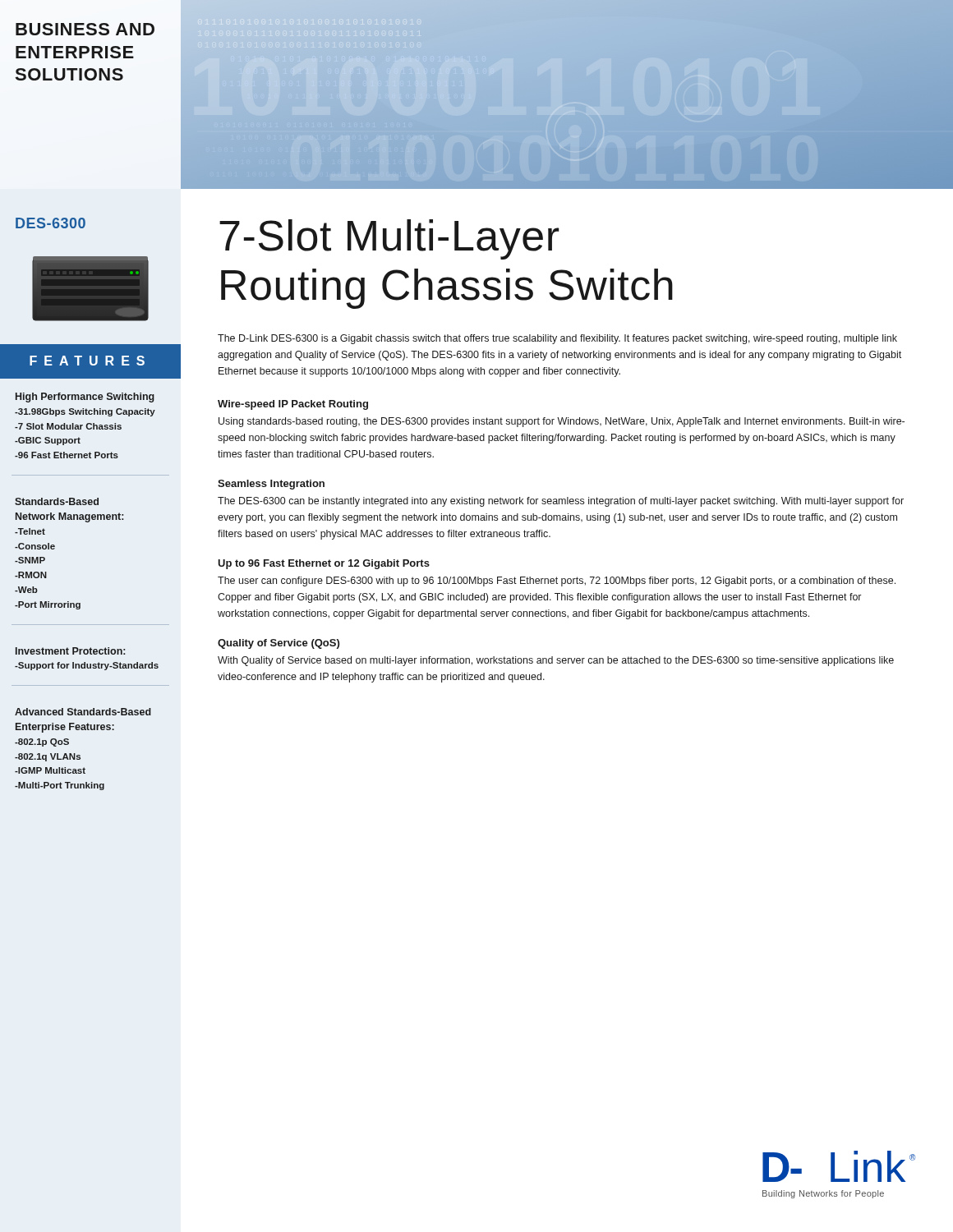Find the block starting "Investment Protection: -Support"
Screen dimensions: 1232x953
click(x=87, y=658)
